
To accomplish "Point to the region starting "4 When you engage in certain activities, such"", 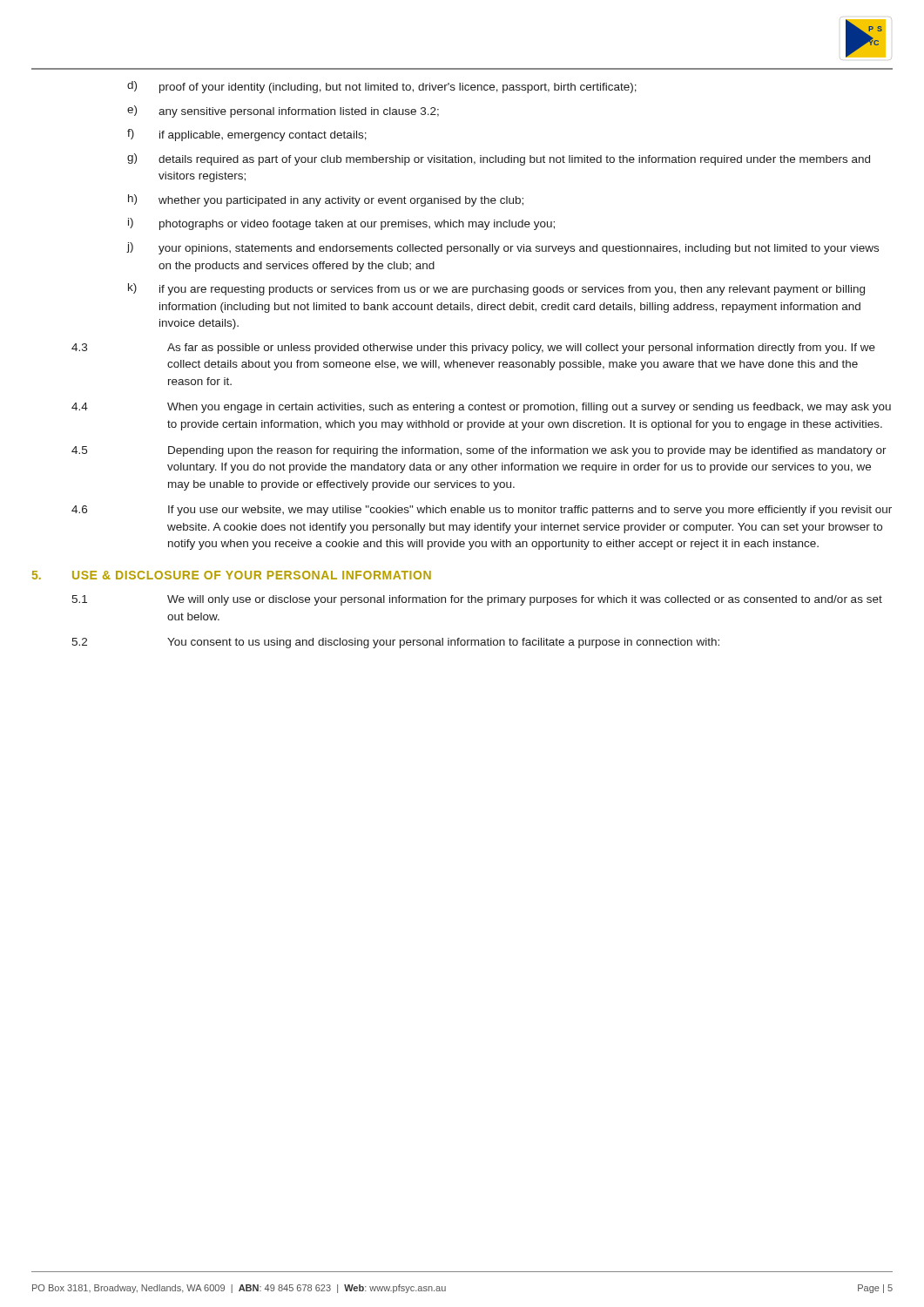I will click(462, 416).
